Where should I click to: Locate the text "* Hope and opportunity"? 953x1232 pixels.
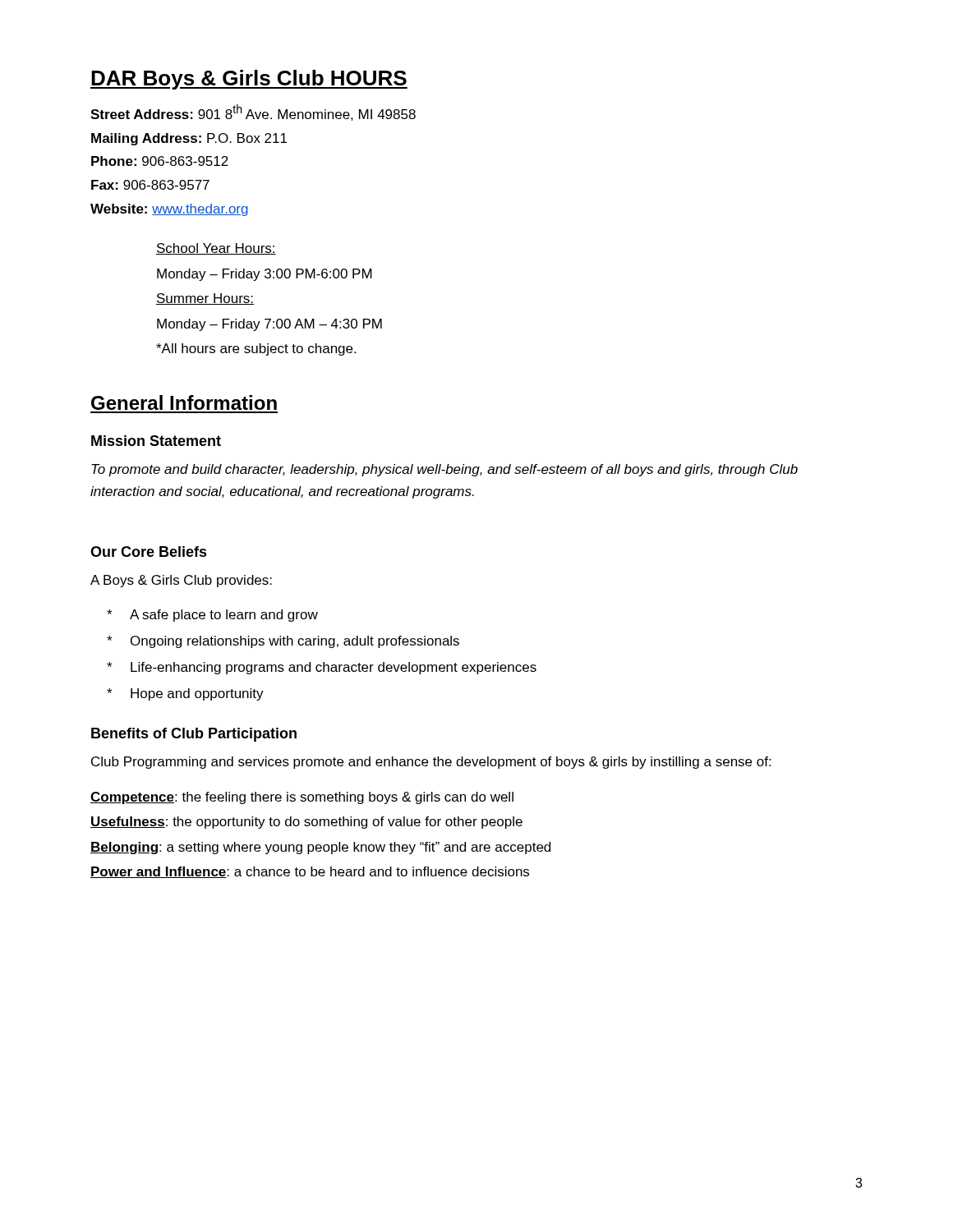point(185,694)
